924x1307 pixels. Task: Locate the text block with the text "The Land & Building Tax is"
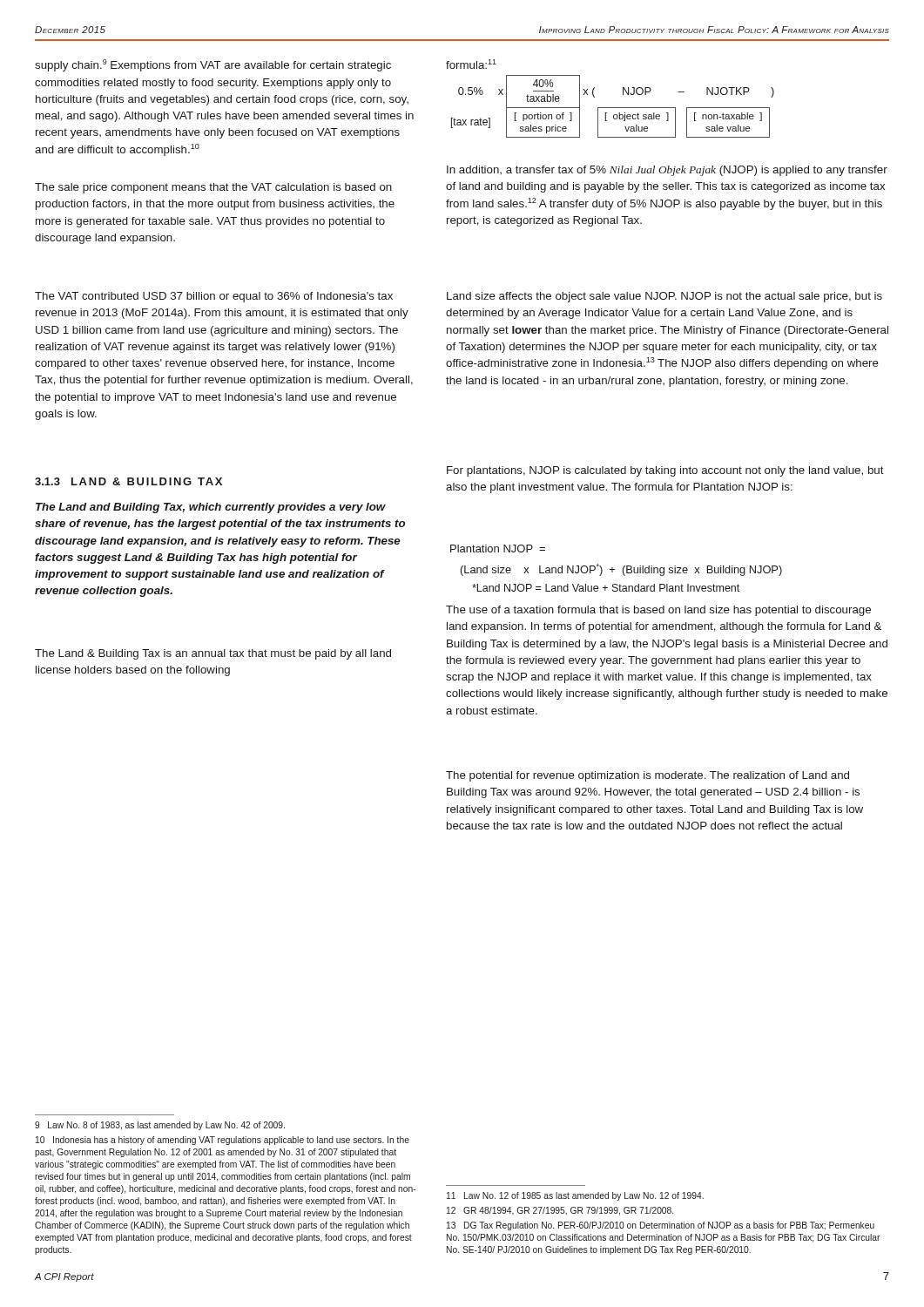tap(226, 662)
